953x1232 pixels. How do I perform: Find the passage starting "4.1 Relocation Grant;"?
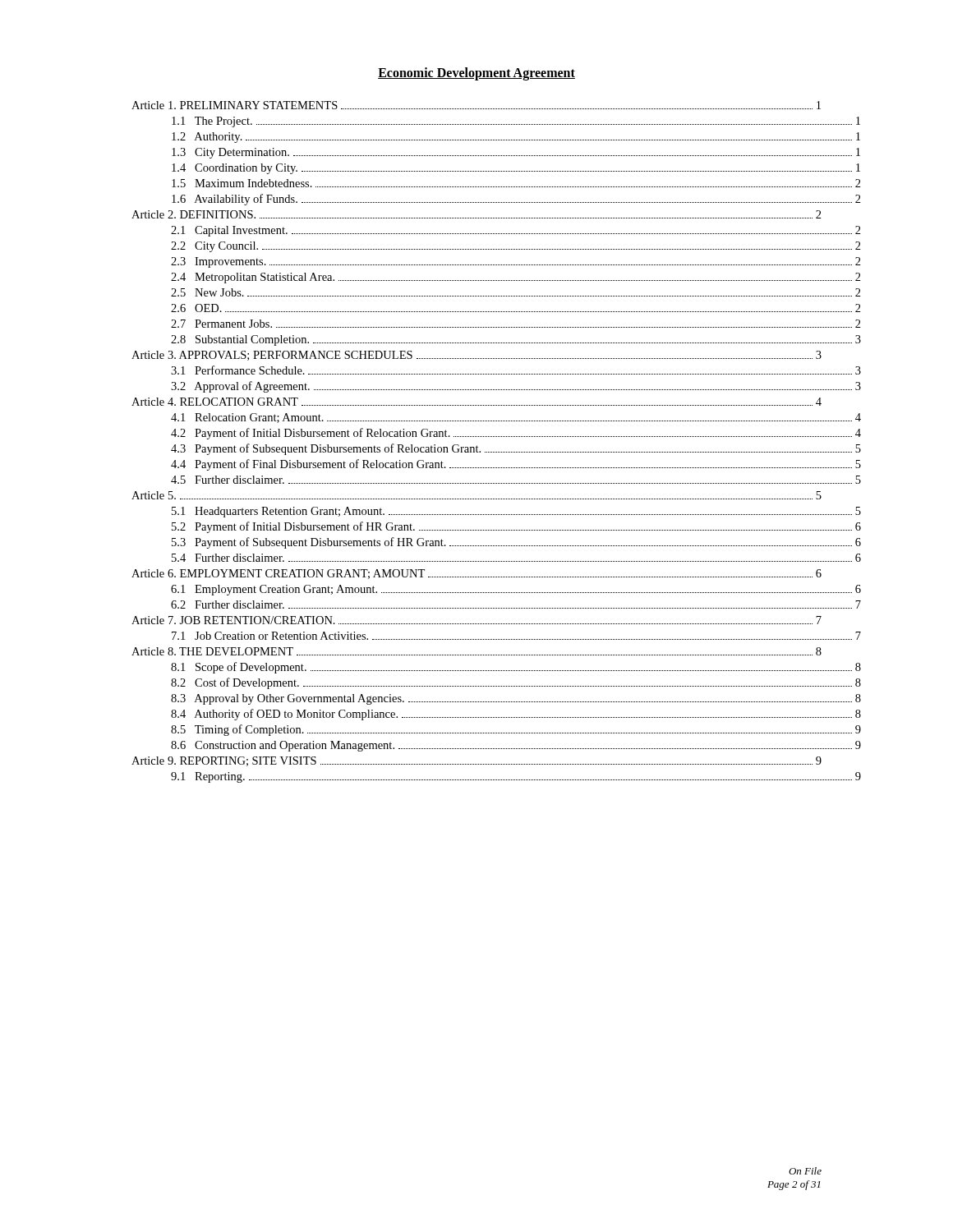pos(516,418)
